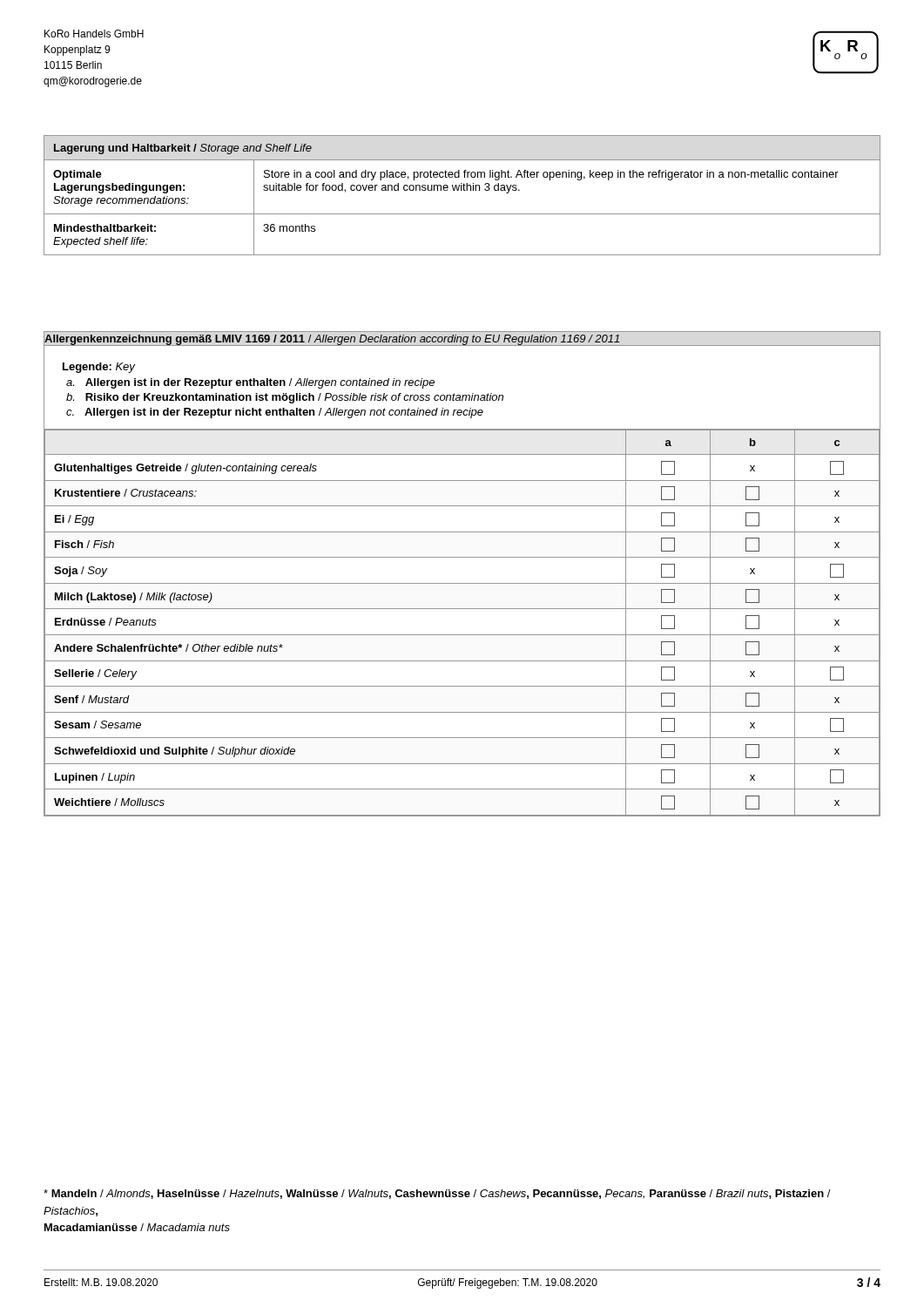Select the table that reads "Store in a"
The width and height of the screenshot is (924, 1307).
click(x=462, y=195)
